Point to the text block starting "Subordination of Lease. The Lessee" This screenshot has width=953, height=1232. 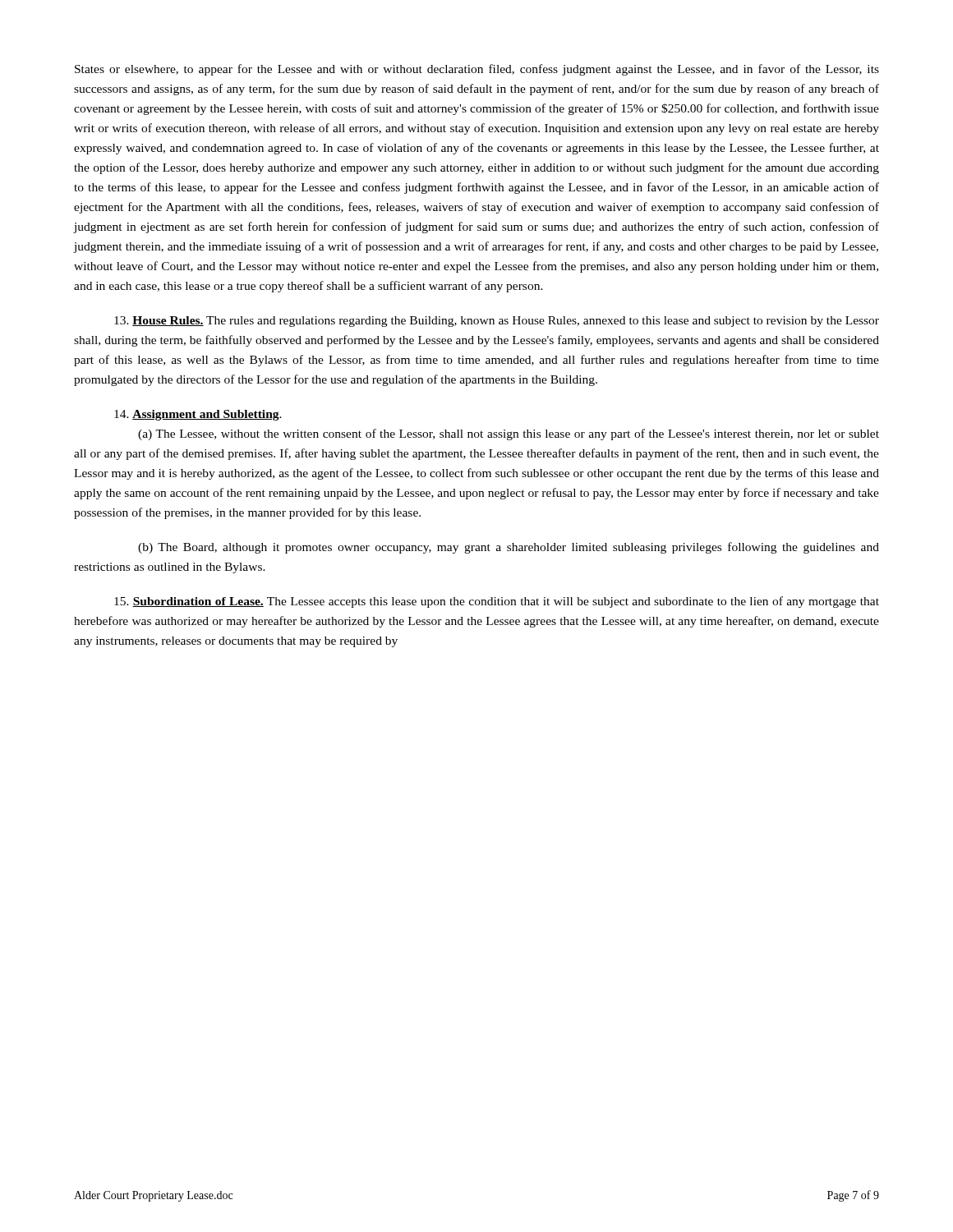tap(476, 621)
